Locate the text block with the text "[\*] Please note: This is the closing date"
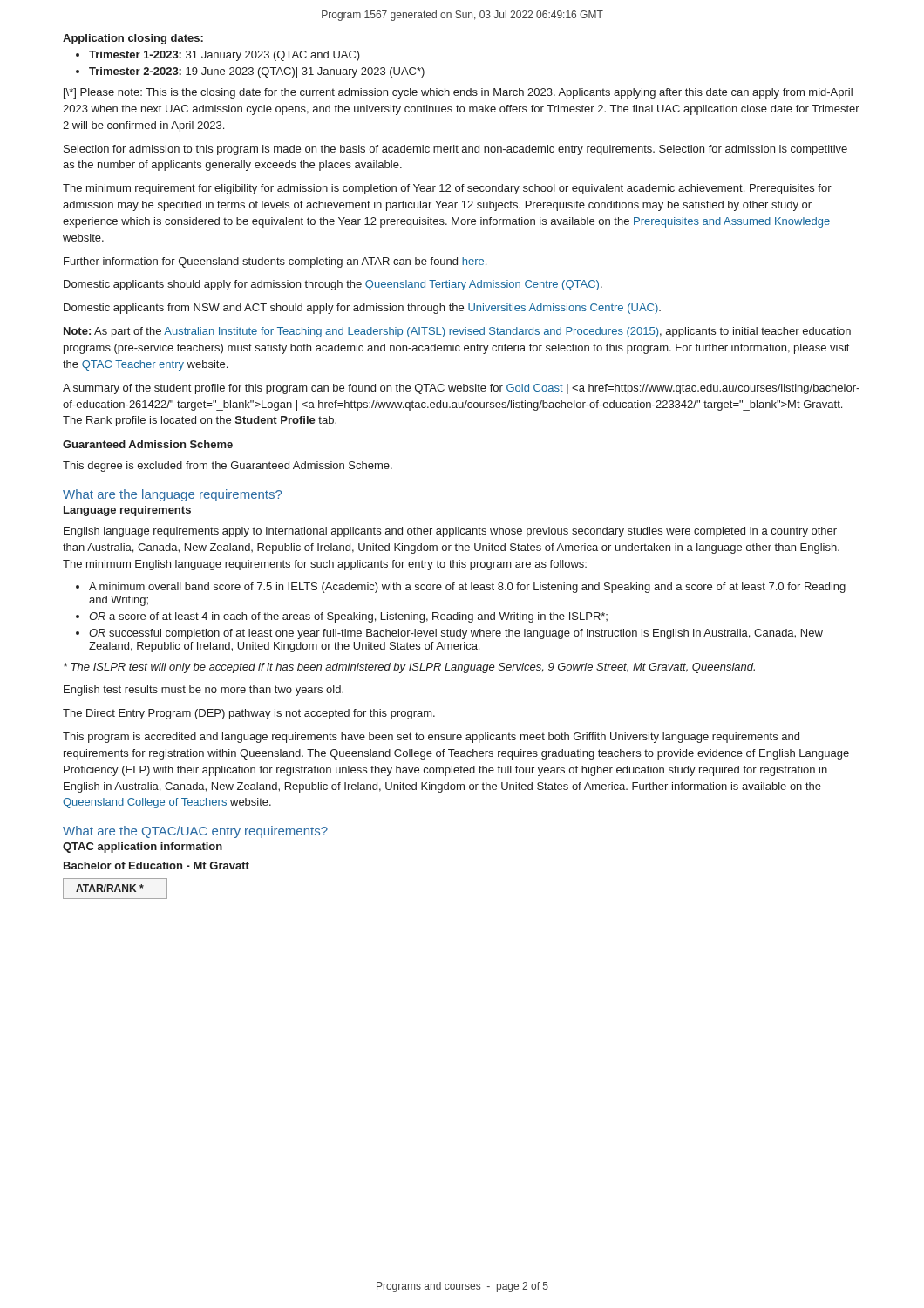Viewport: 924px width, 1308px height. [462, 109]
